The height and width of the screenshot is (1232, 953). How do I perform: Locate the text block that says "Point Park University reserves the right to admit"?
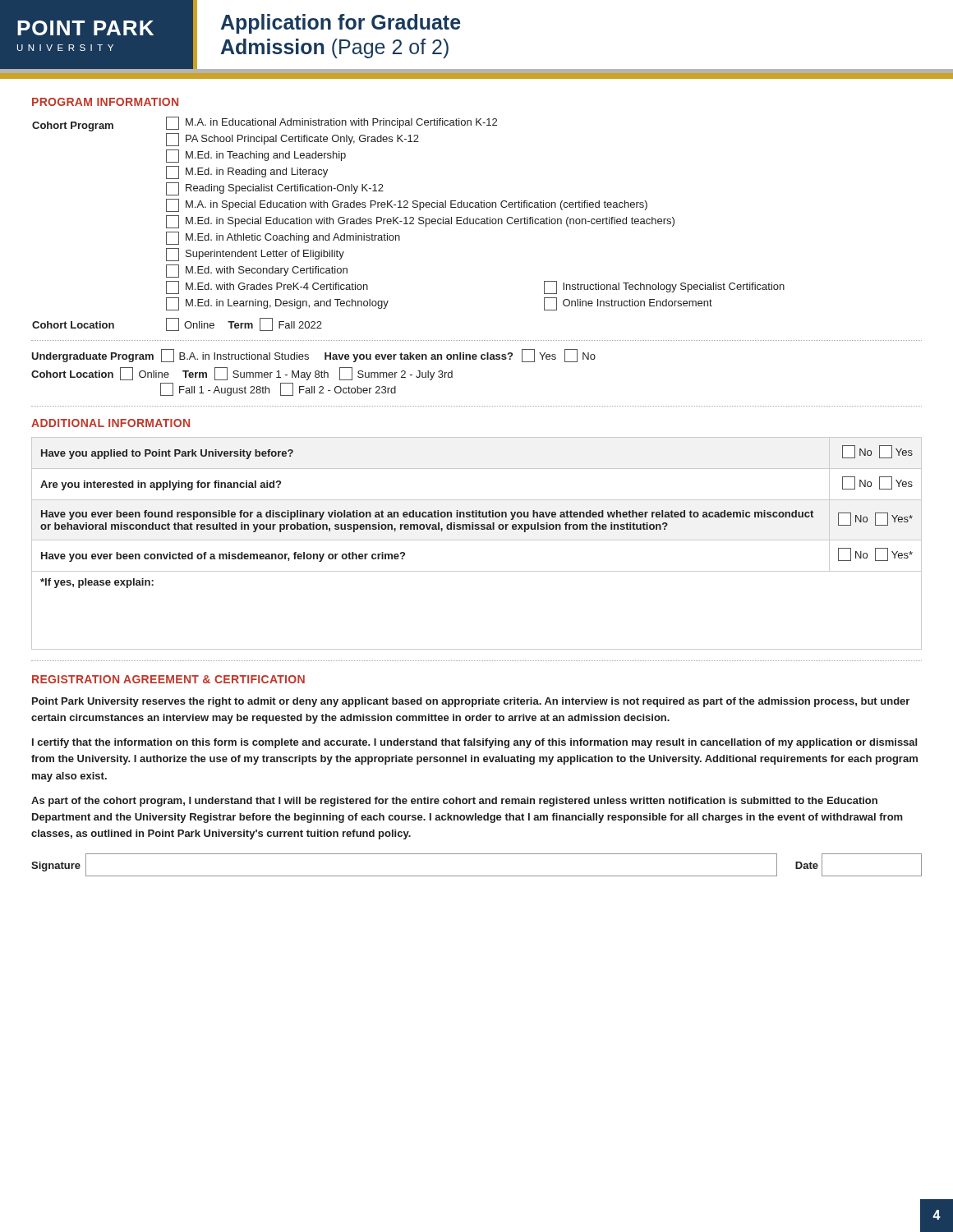point(470,709)
